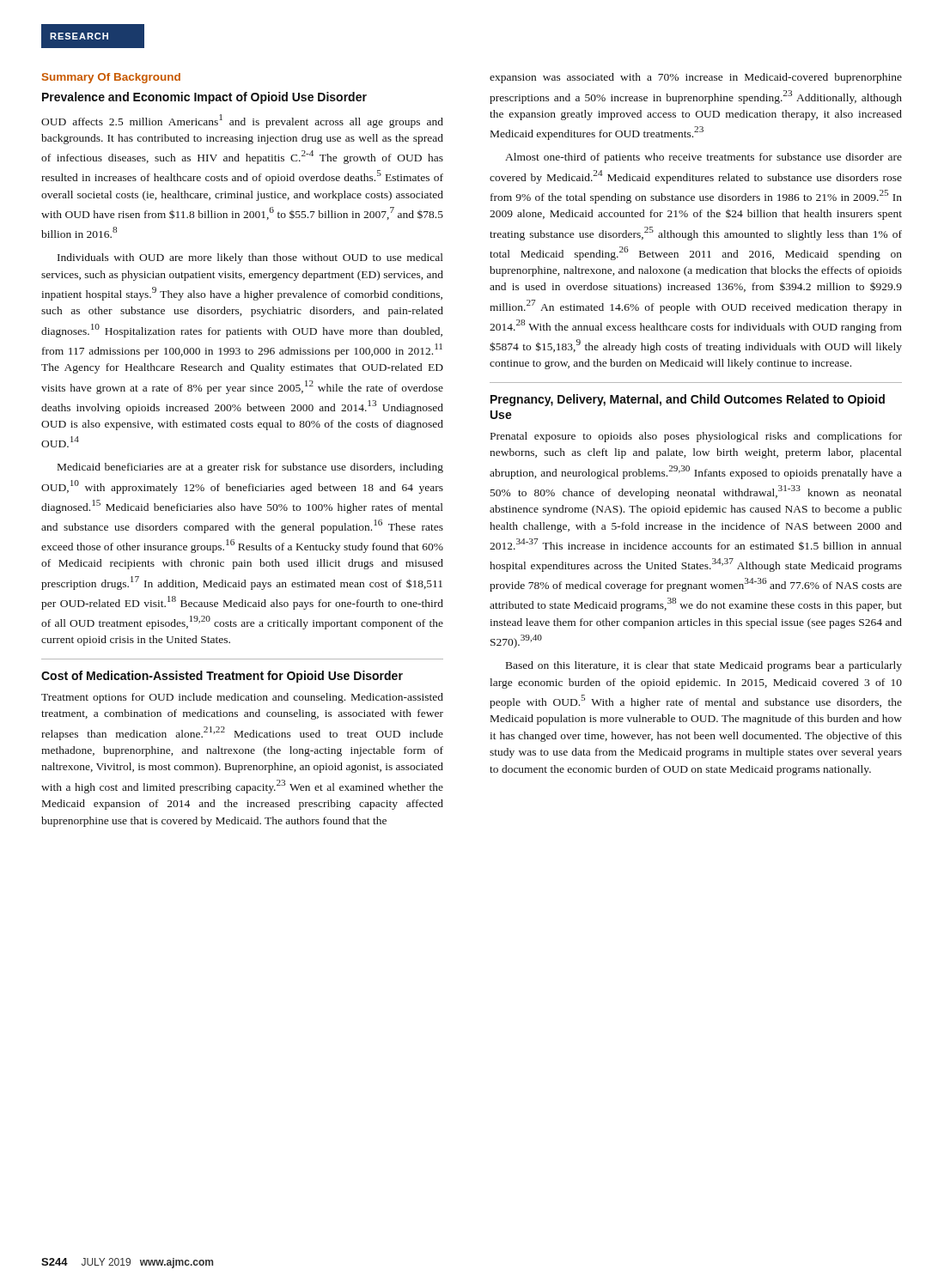
Task: Locate the block starting "Summary Of Background"
Action: (111, 77)
